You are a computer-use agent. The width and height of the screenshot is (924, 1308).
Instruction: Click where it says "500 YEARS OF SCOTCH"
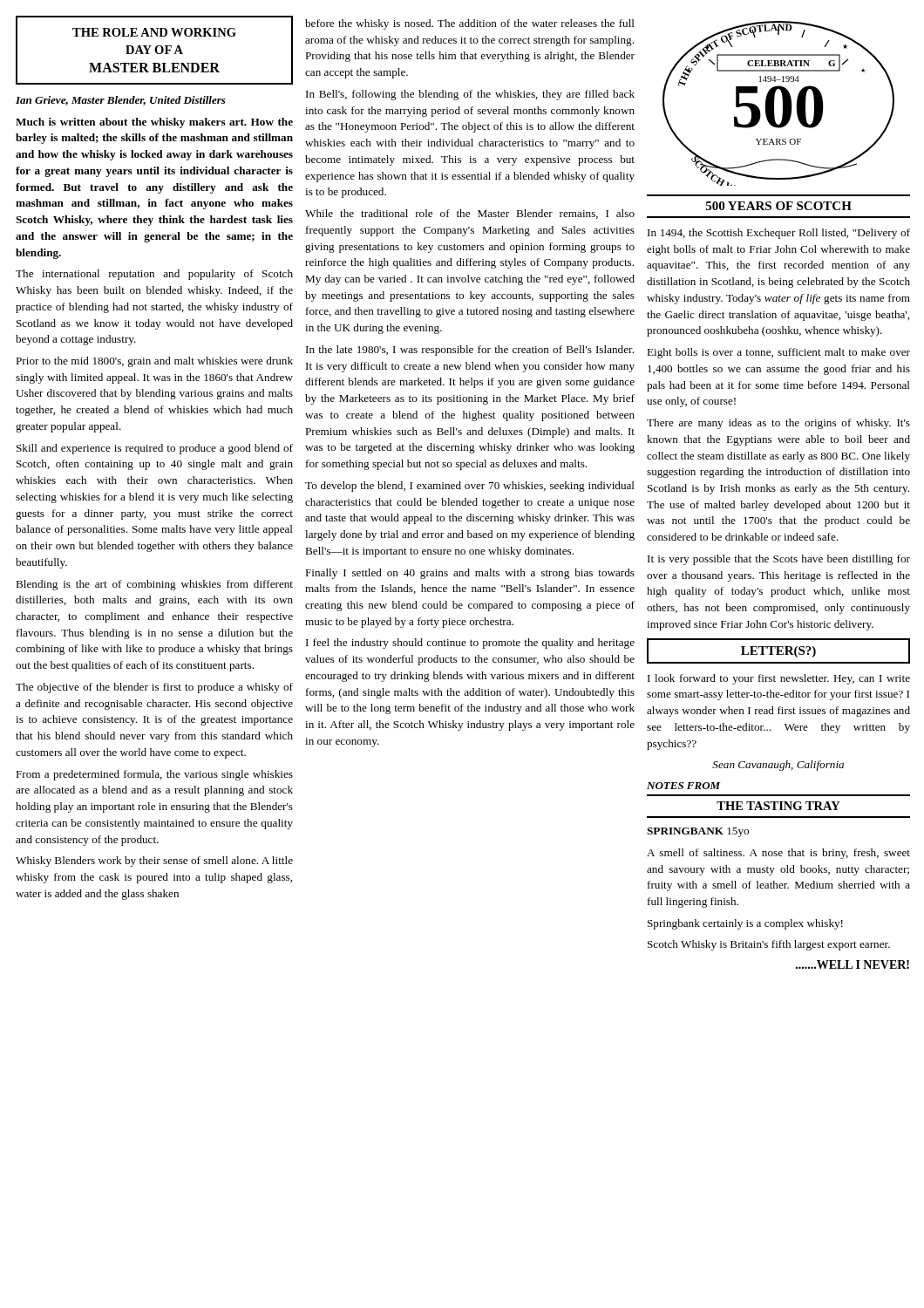point(778,206)
